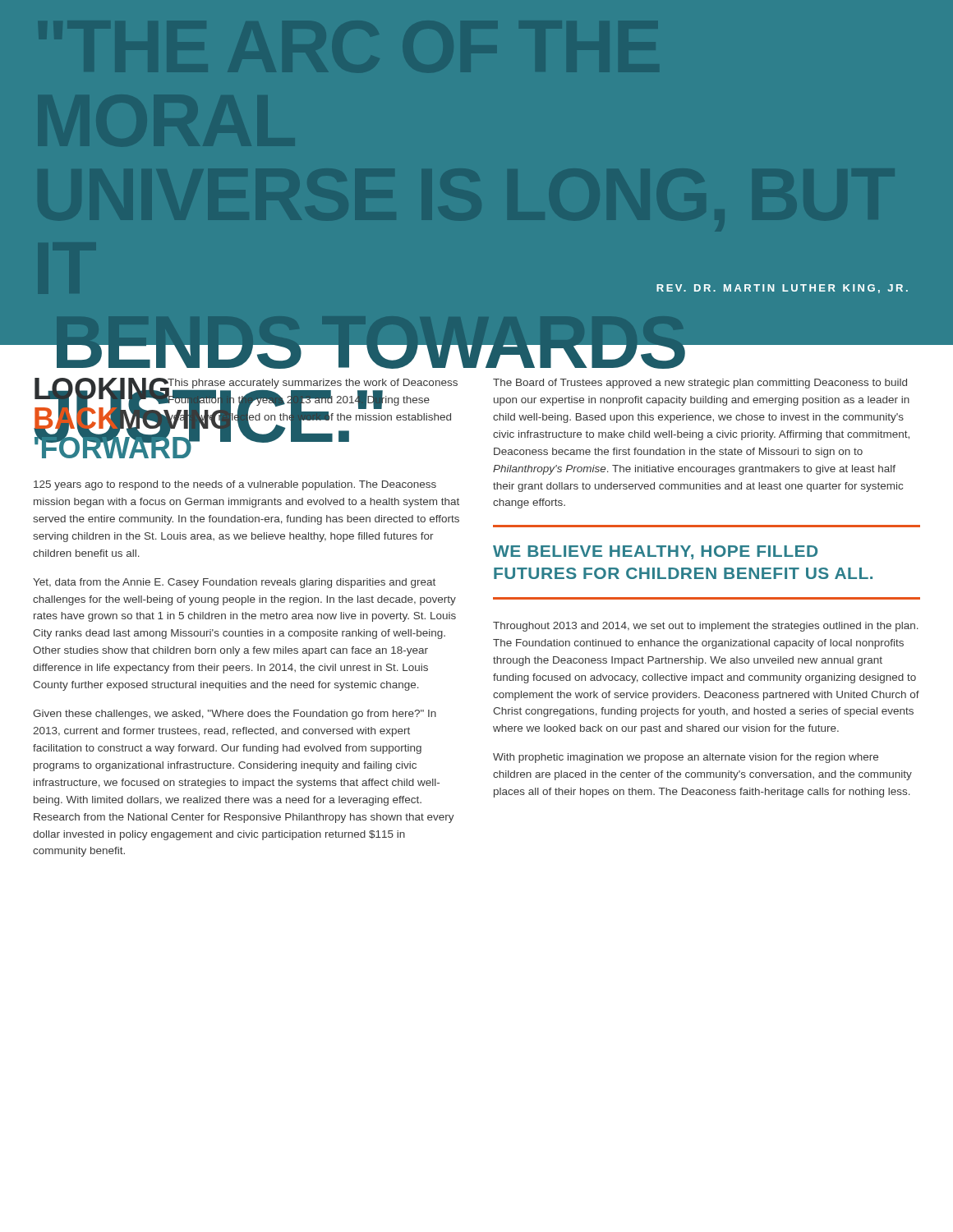This screenshot has height=1232, width=953.
Task: Locate the region starting "Yet, data from the"
Action: 245,633
